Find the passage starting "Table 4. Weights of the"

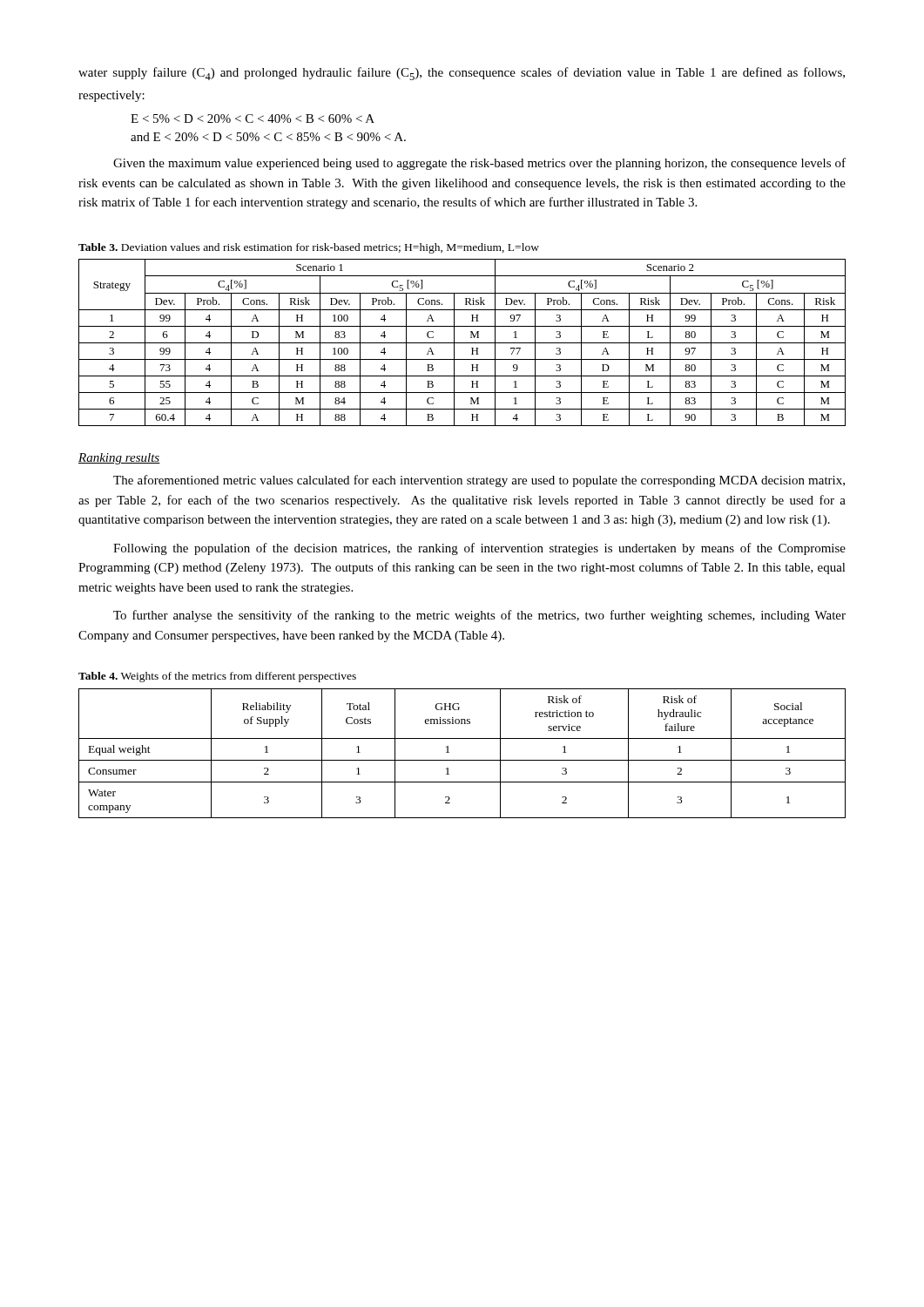pyautogui.click(x=217, y=676)
